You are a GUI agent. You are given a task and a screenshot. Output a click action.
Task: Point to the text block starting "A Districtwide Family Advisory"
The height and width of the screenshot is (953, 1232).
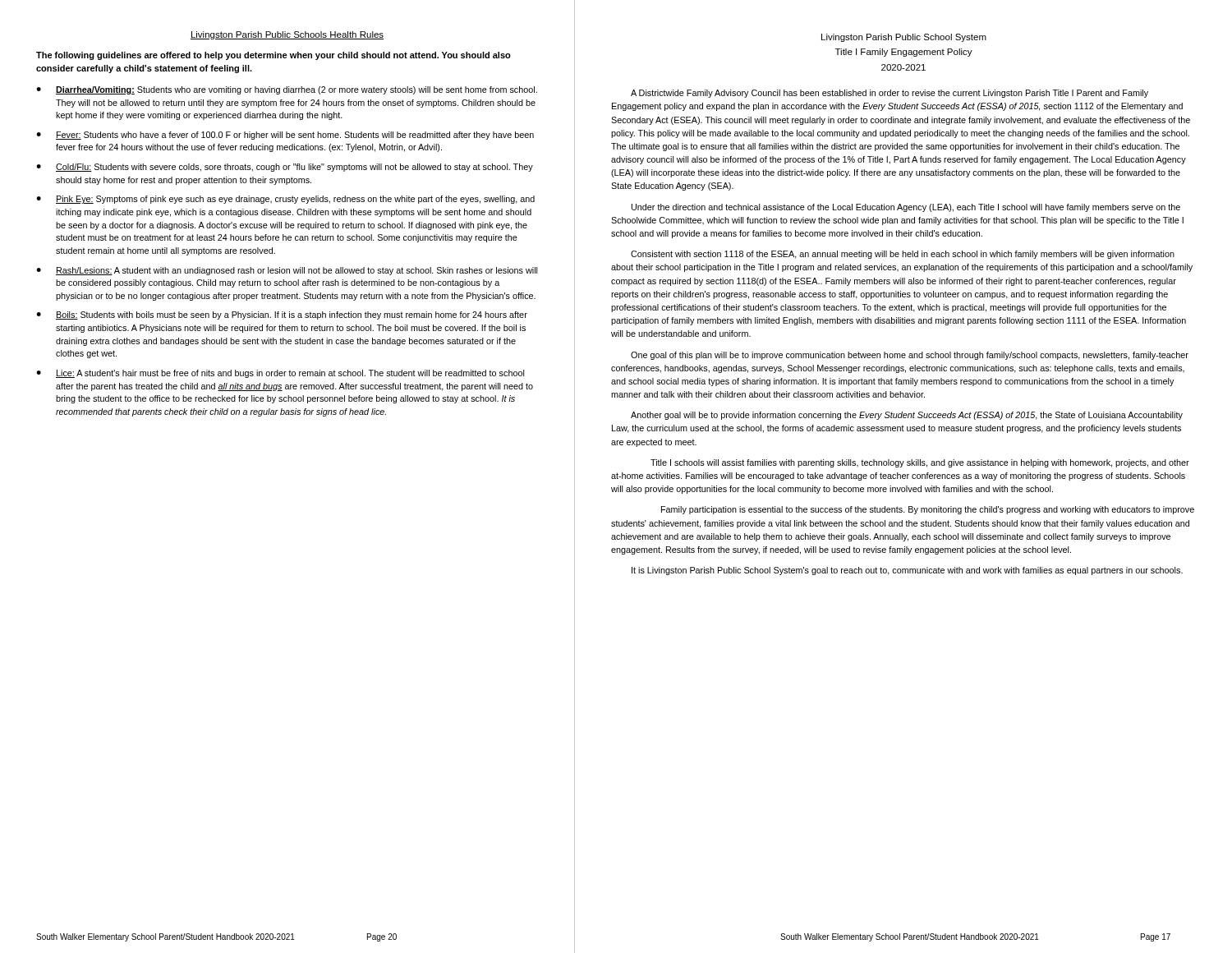click(903, 140)
